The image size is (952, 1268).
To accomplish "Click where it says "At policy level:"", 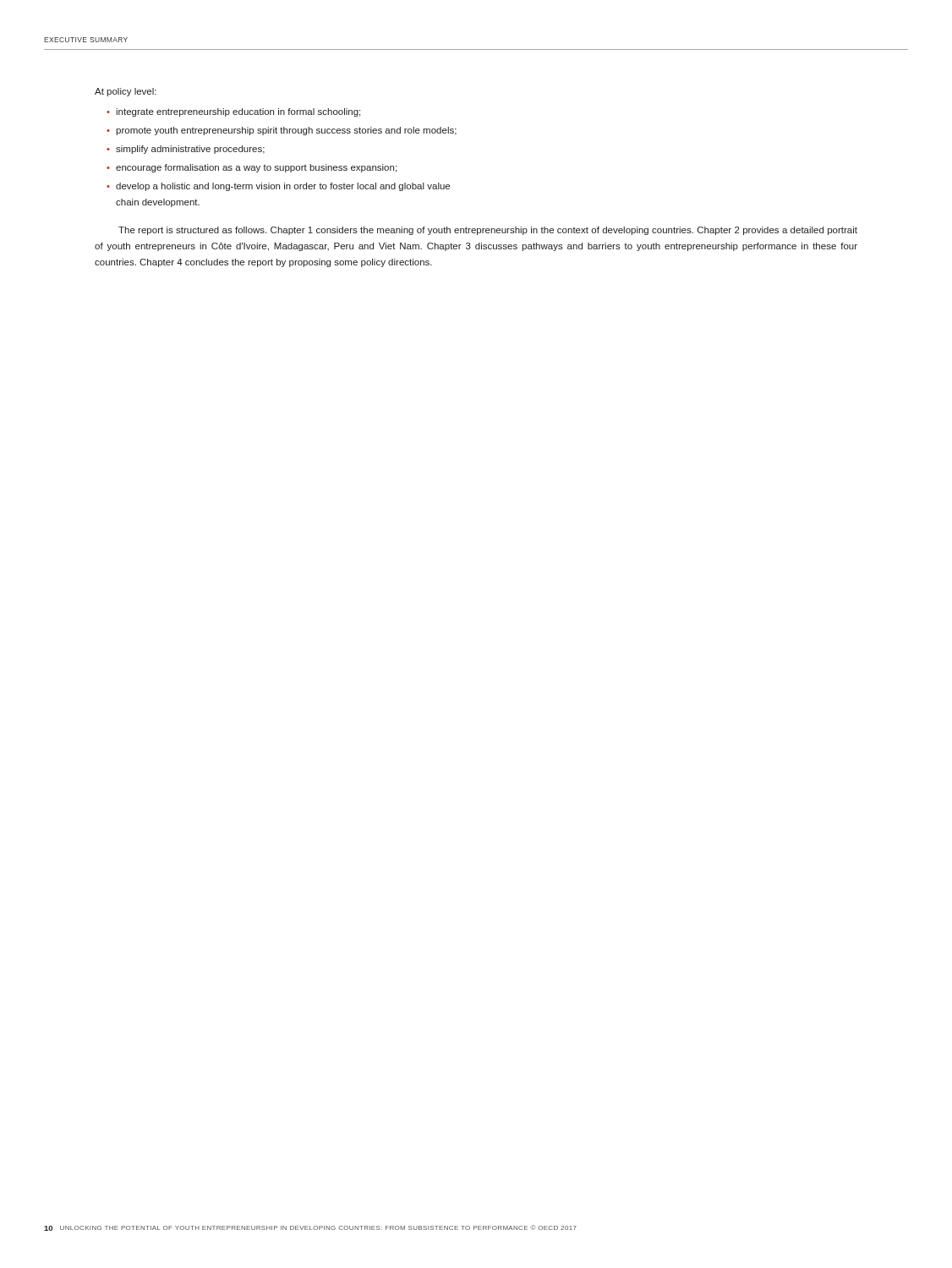I will click(x=126, y=91).
